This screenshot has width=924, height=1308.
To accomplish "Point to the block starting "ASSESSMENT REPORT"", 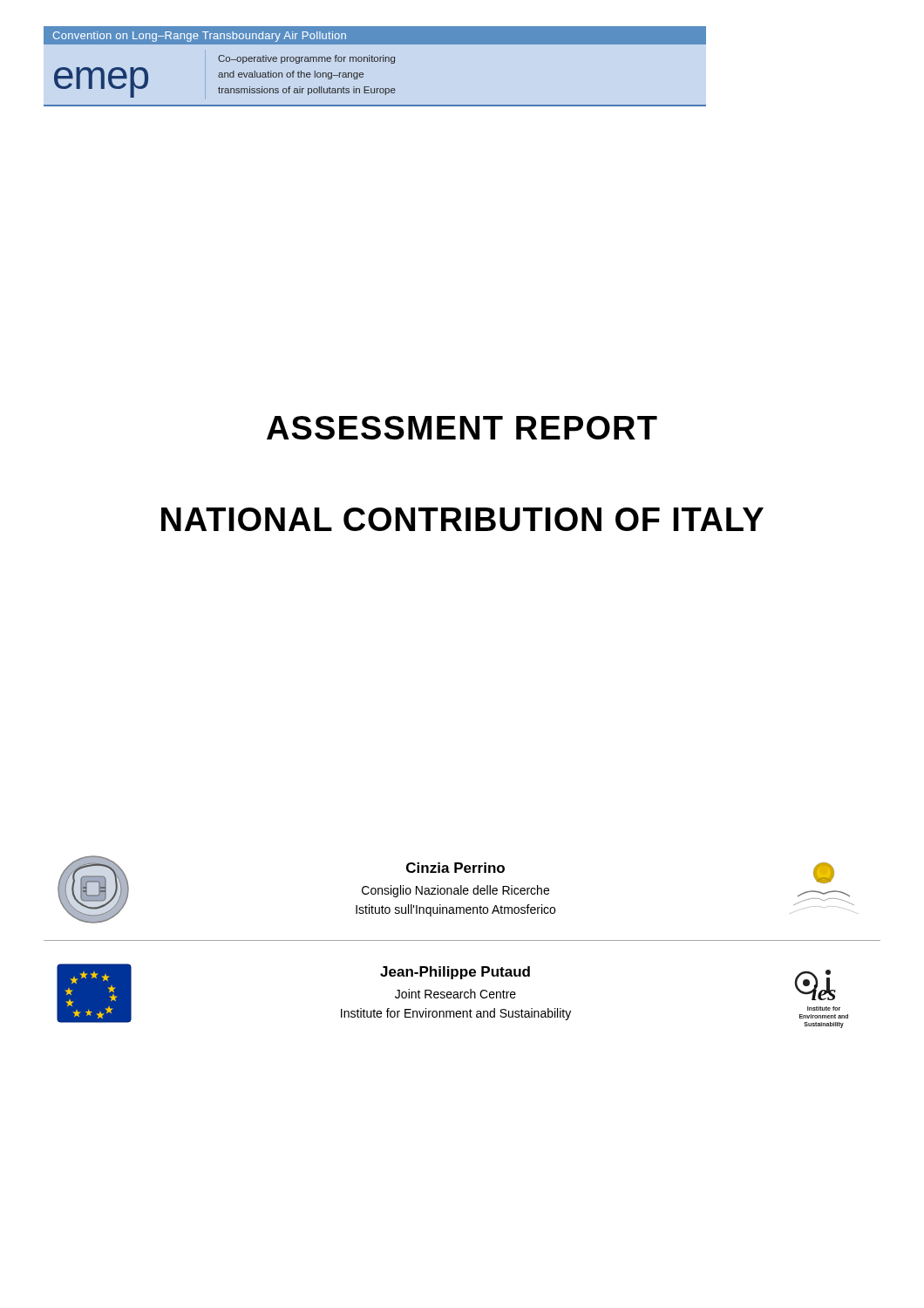I will click(x=462, y=428).
